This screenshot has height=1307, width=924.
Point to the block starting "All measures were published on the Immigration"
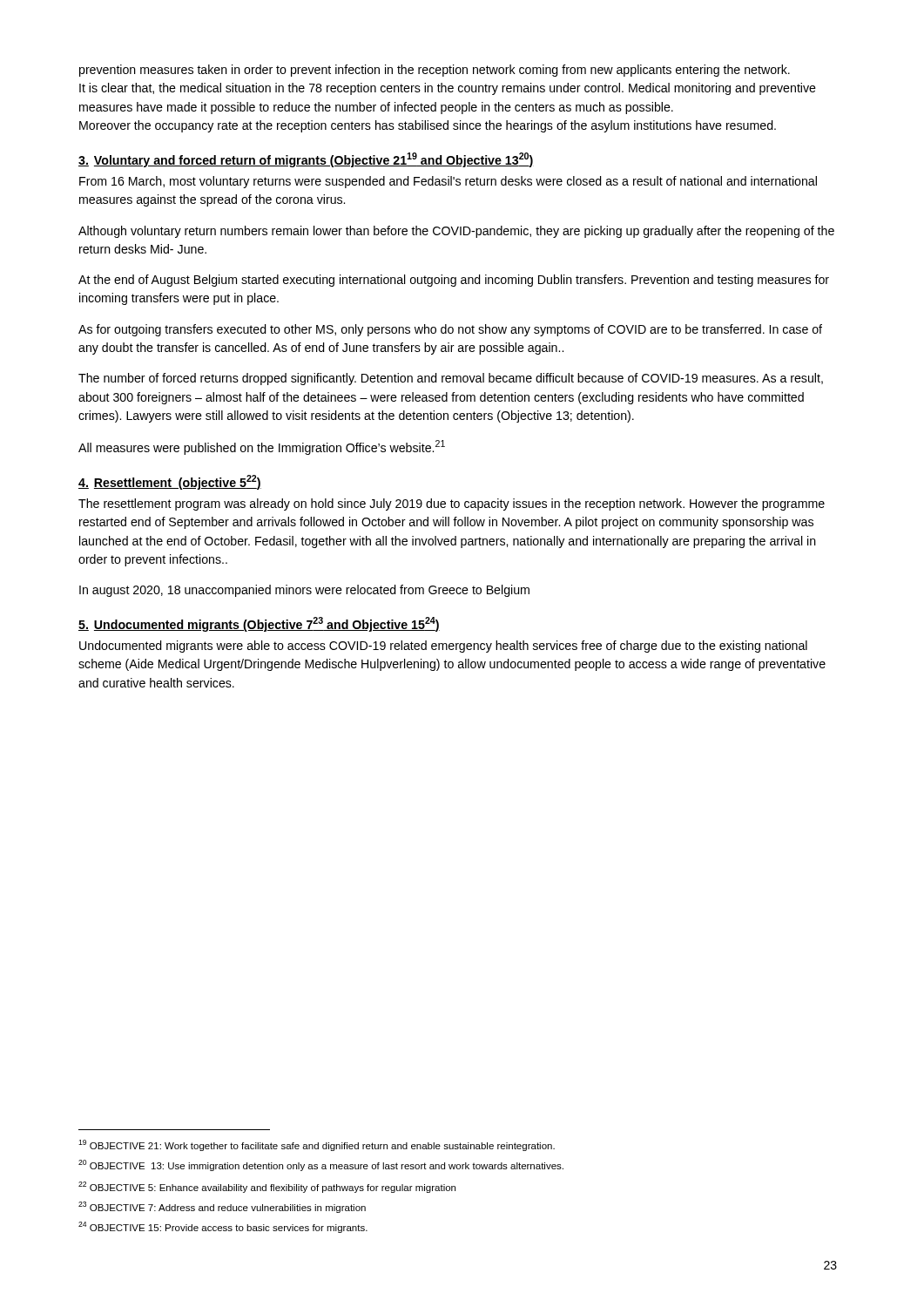(262, 447)
